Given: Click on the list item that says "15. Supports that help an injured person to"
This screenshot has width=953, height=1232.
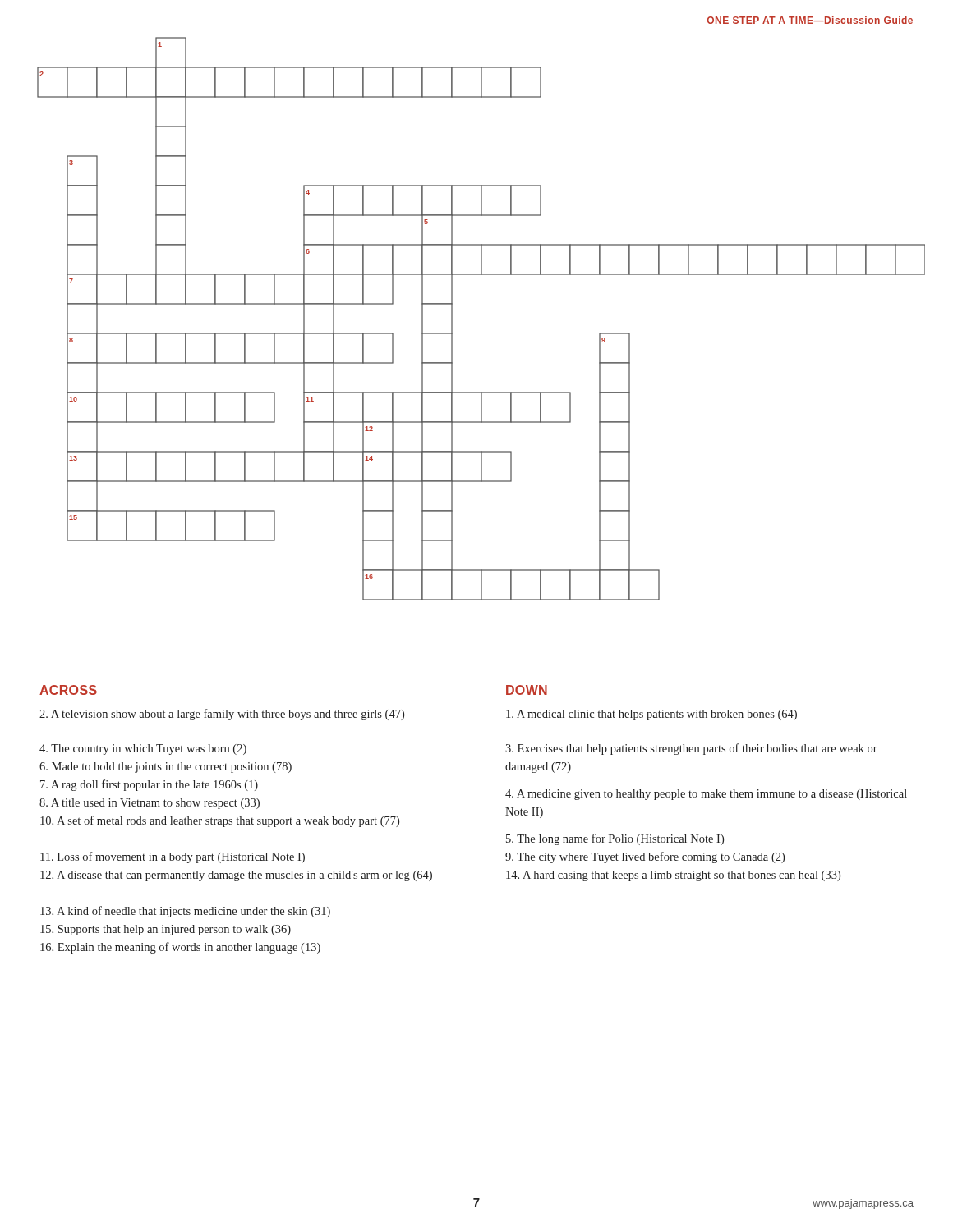Looking at the screenshot, I should [165, 929].
